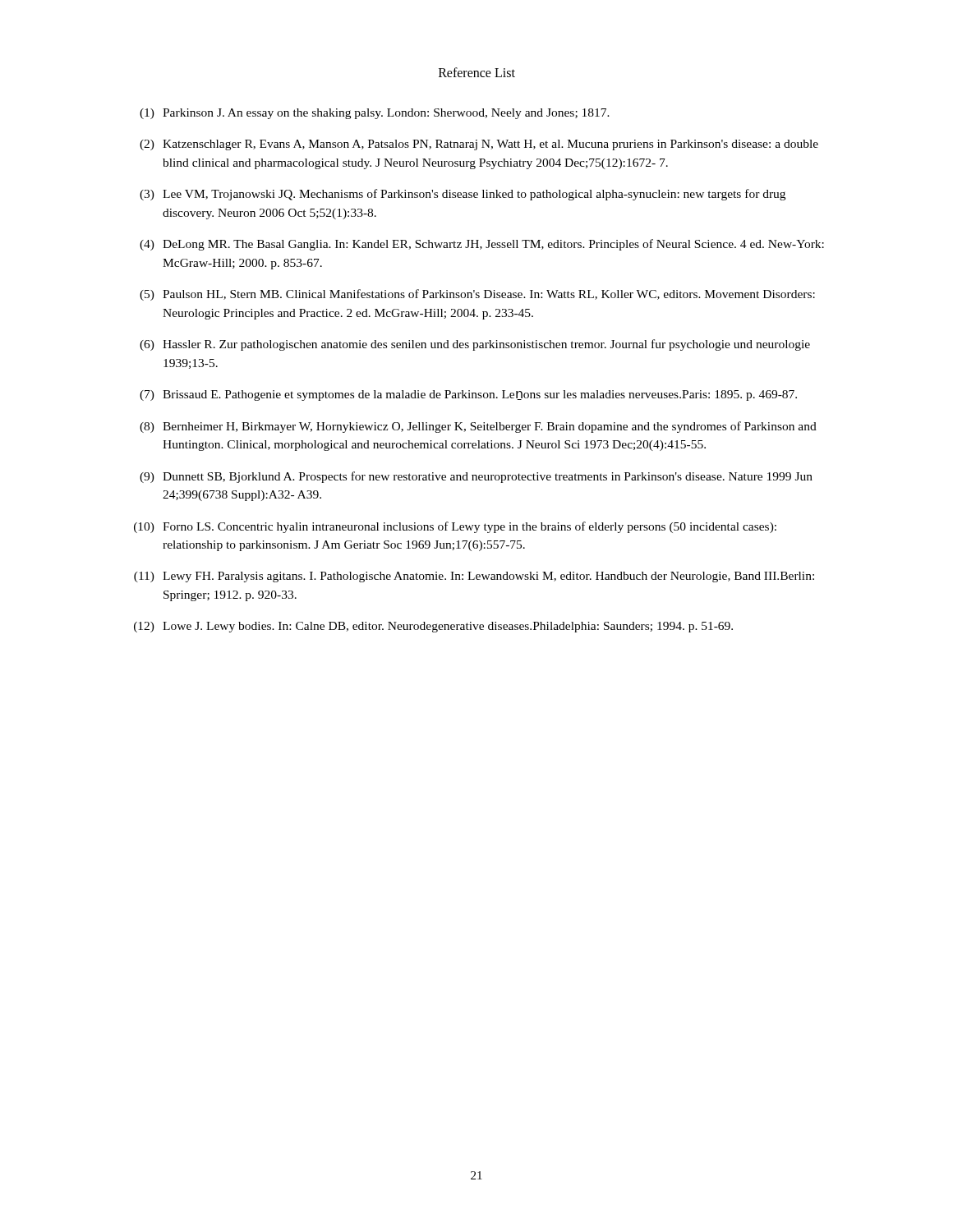Click on the list item containing "(11) Lewy FH. Paralysis agitans. I. Pathologische"
The height and width of the screenshot is (1232, 953).
pos(476,586)
